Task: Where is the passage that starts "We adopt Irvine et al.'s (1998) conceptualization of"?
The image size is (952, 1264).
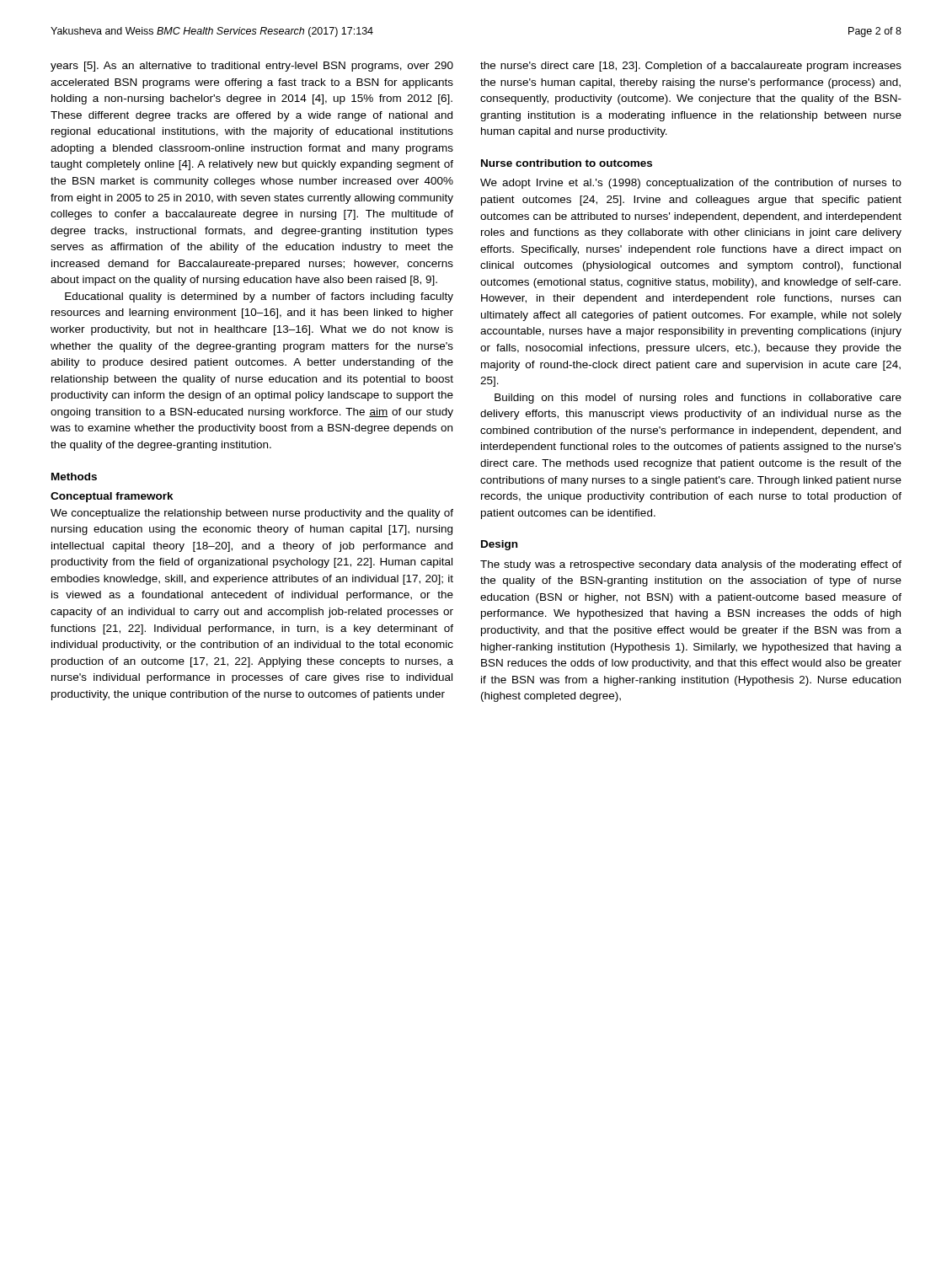Action: (691, 282)
